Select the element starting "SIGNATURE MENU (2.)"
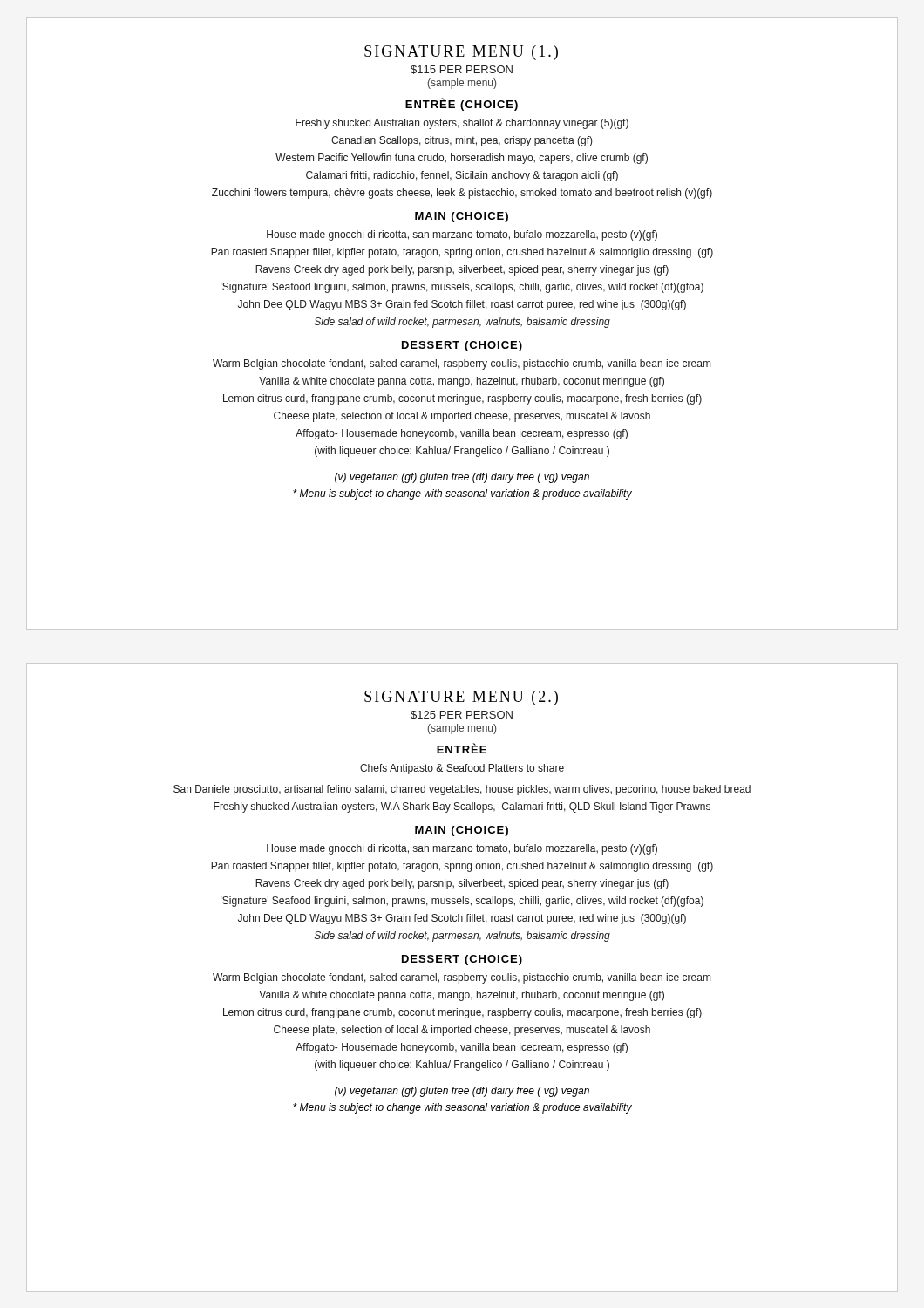924x1308 pixels. (x=462, y=697)
